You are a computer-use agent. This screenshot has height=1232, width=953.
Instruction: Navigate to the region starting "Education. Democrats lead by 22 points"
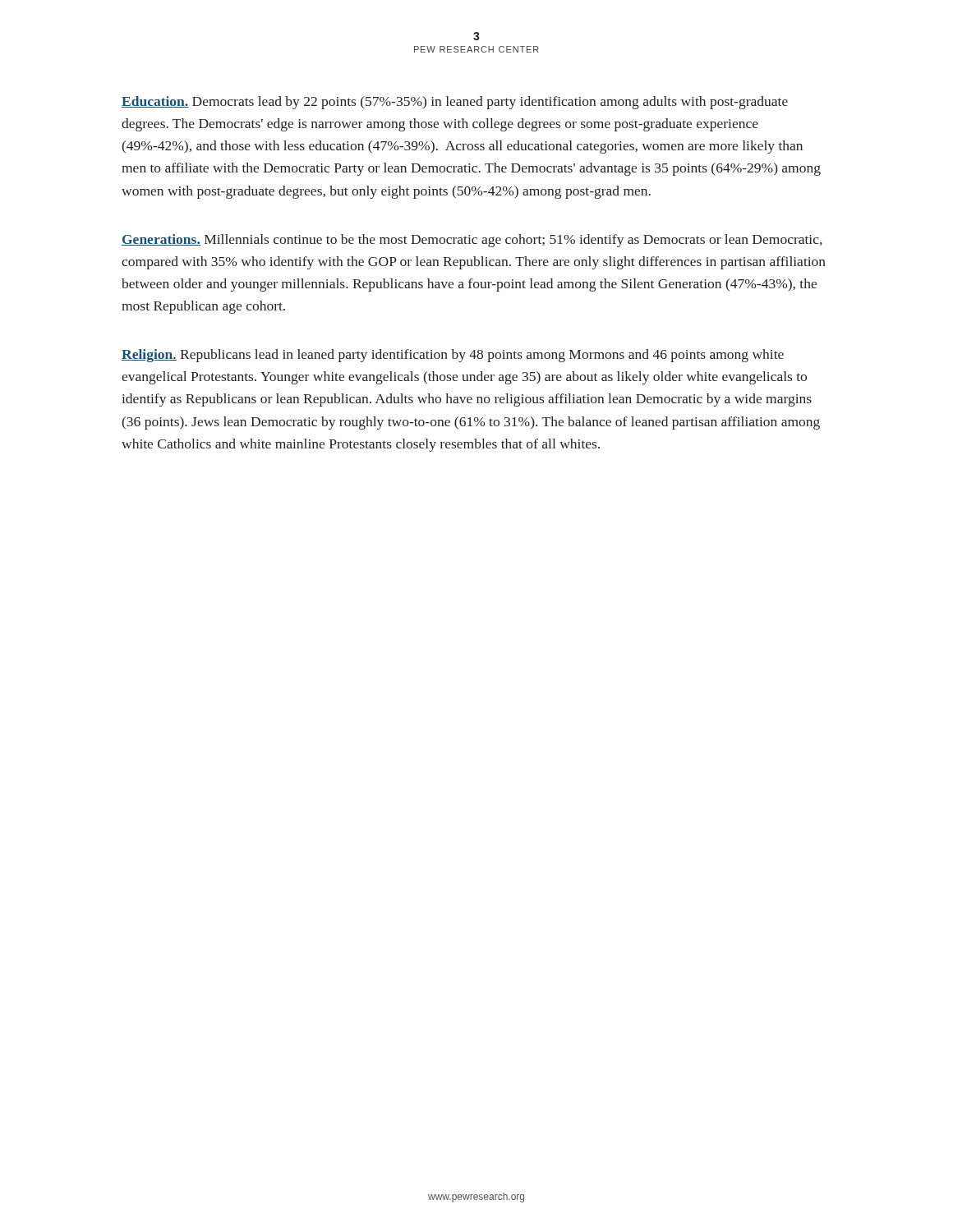pyautogui.click(x=471, y=146)
